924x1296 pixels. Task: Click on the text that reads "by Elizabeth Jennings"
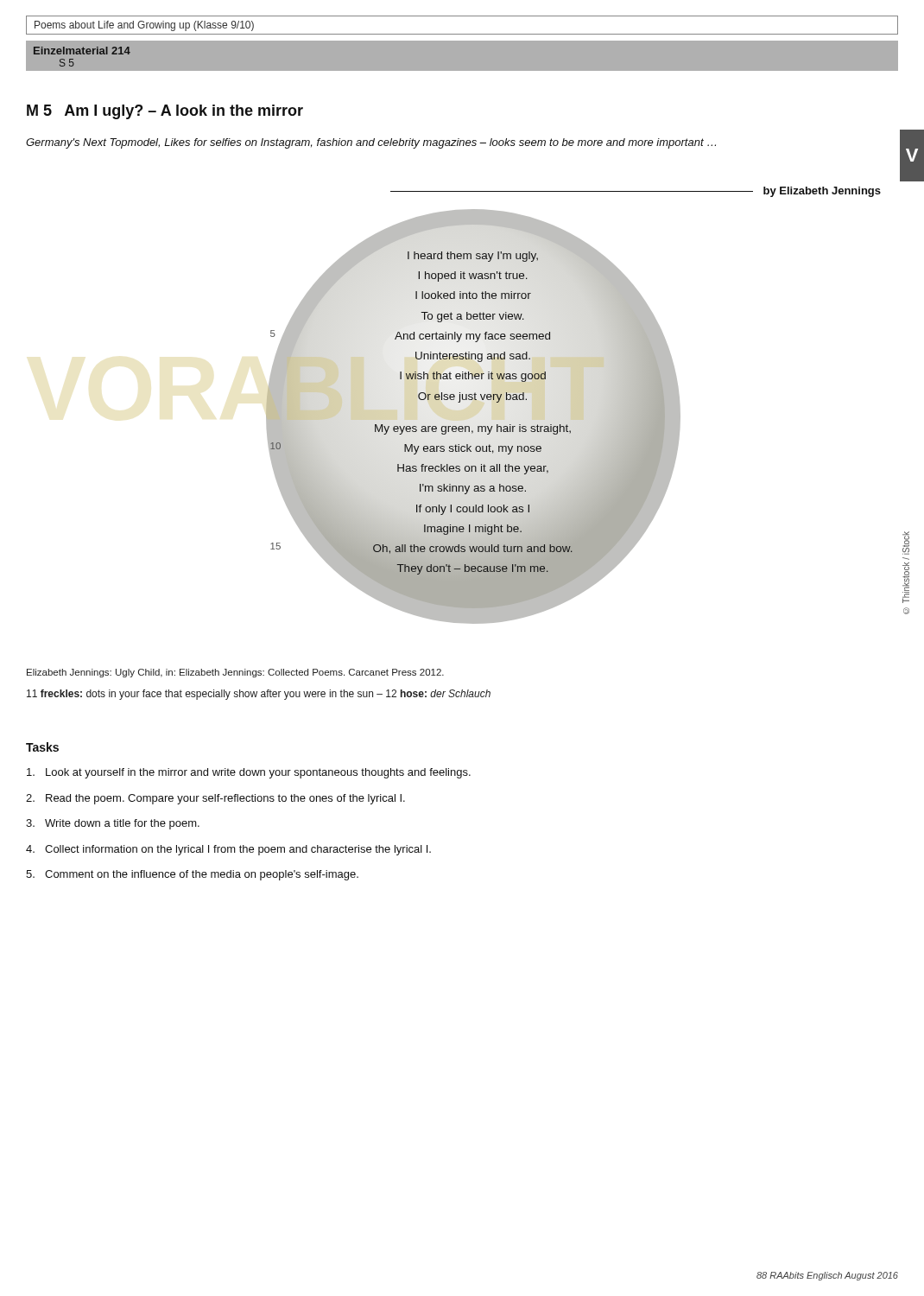[820, 191]
